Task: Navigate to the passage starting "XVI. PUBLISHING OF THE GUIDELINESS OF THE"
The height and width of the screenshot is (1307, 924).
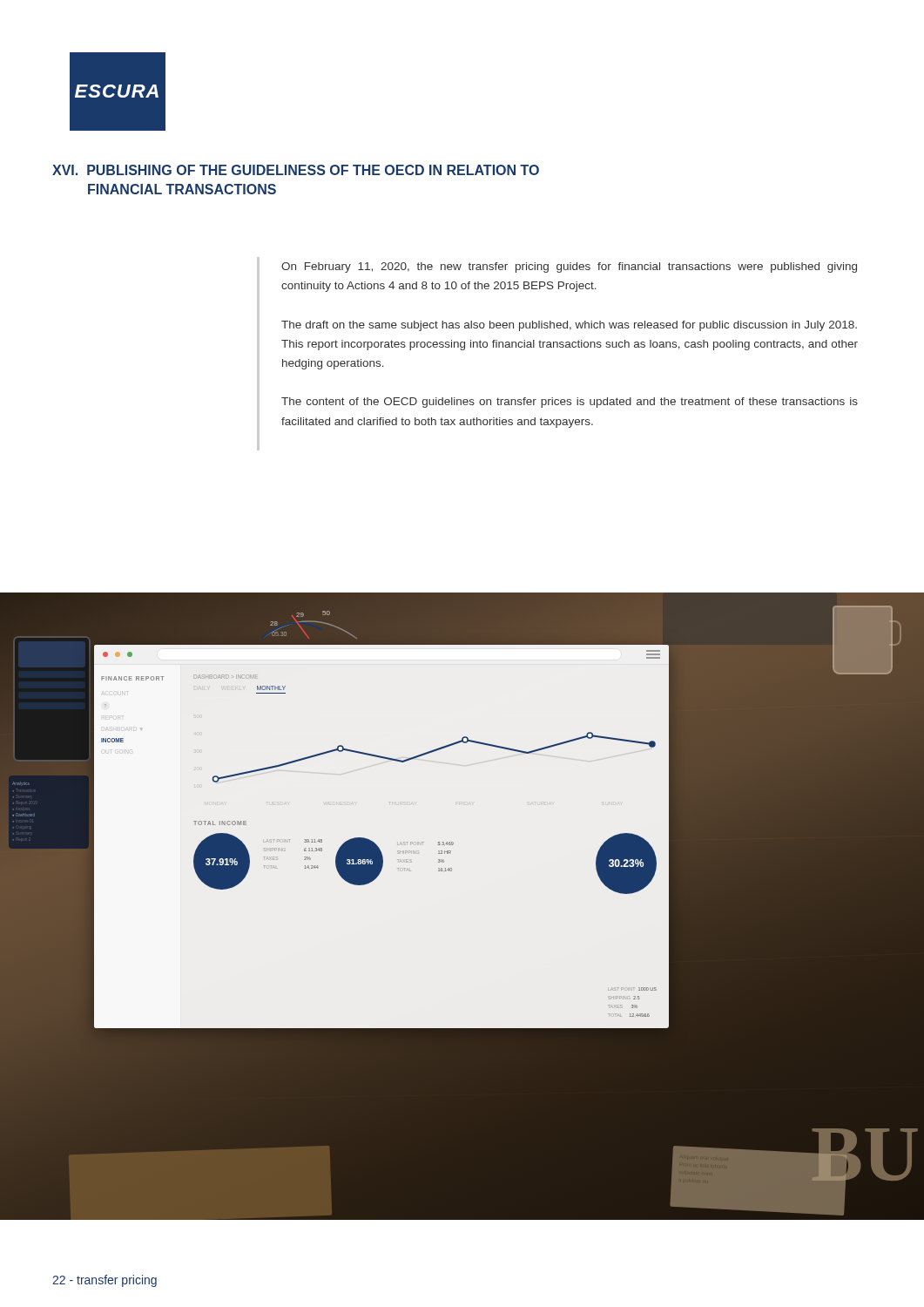Action: click(x=392, y=181)
